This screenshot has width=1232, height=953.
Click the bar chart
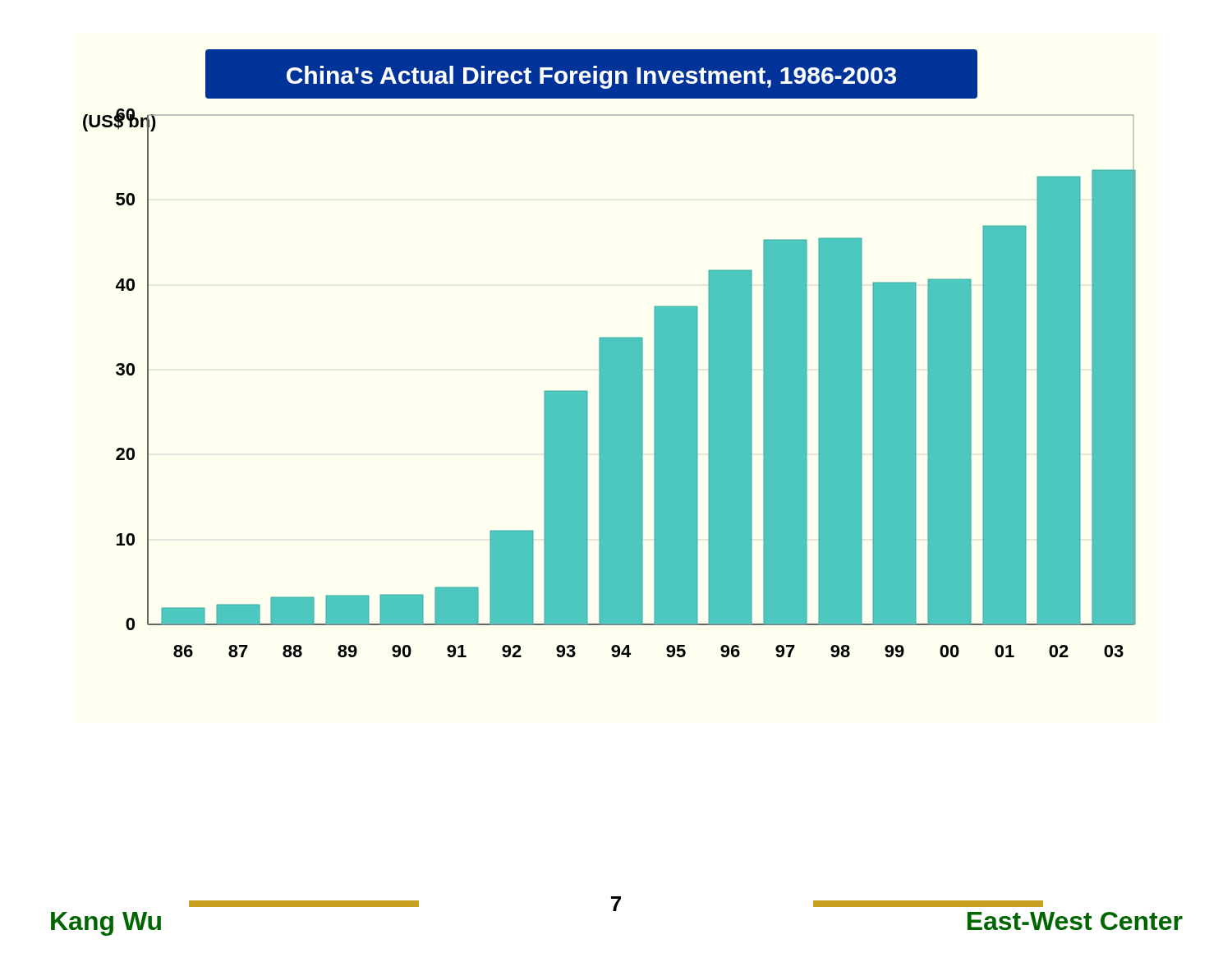[616, 378]
